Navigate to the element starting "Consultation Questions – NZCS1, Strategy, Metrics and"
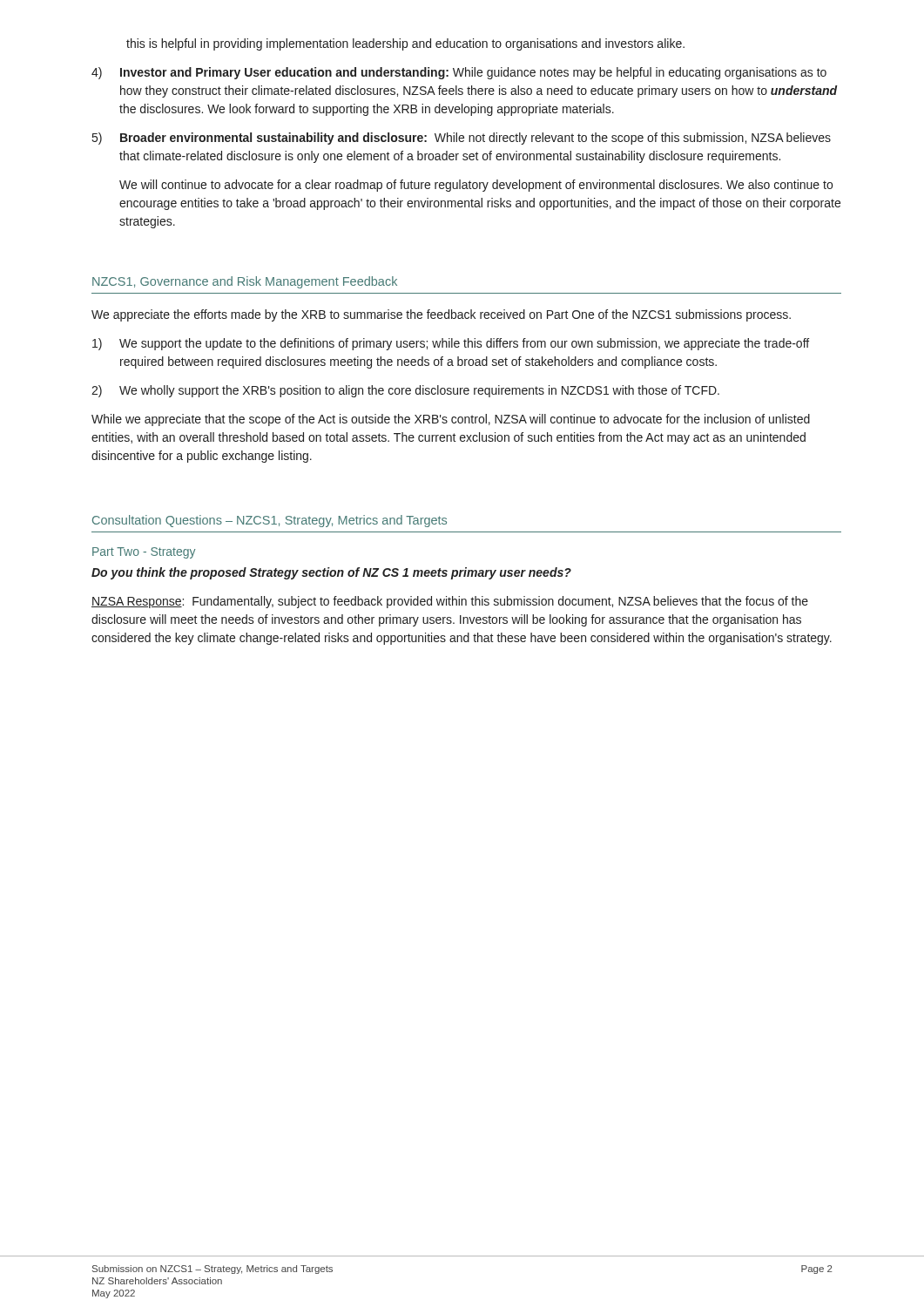 tap(269, 520)
